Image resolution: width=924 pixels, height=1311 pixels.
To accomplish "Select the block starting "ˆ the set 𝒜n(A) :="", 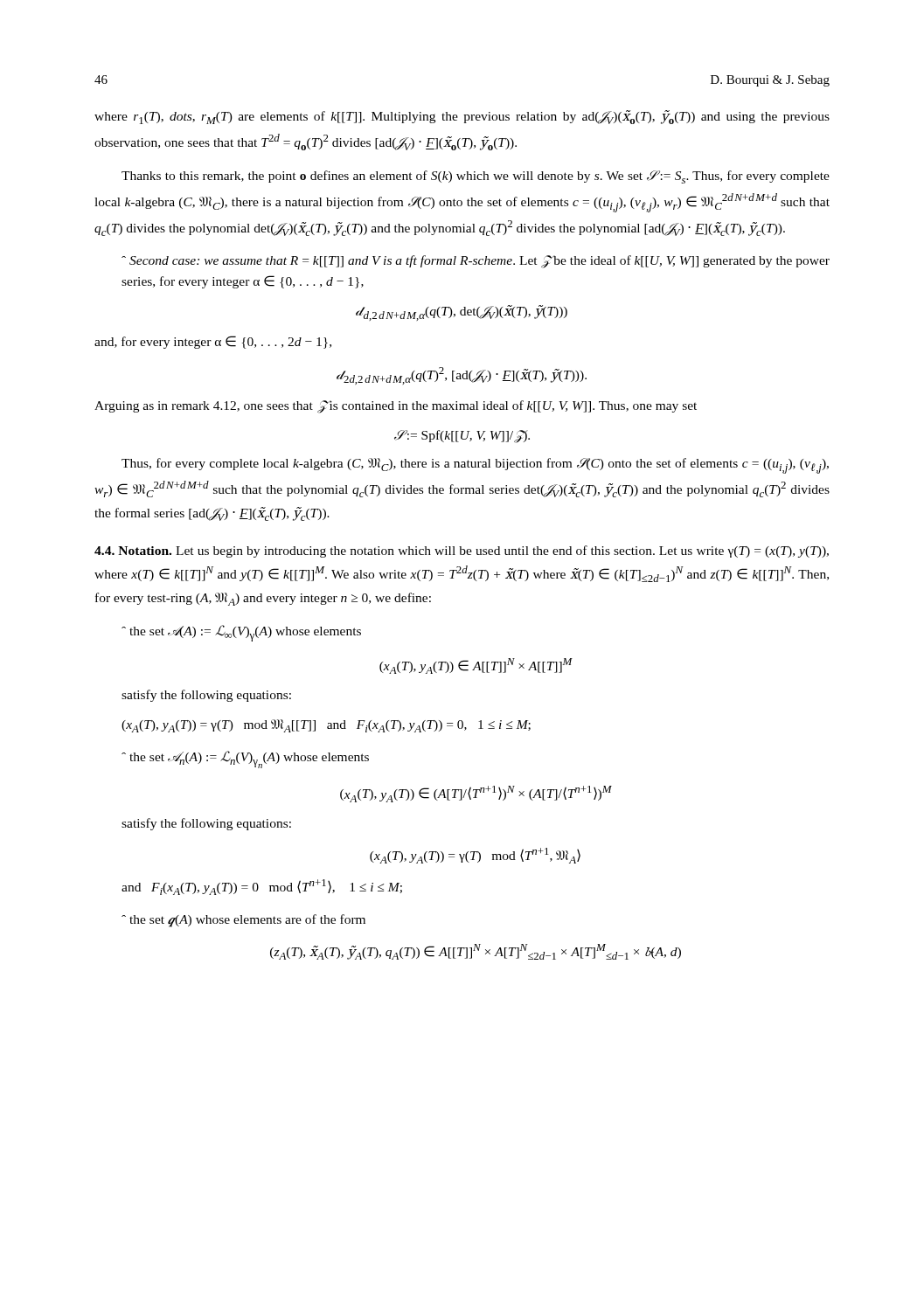I will 245,760.
